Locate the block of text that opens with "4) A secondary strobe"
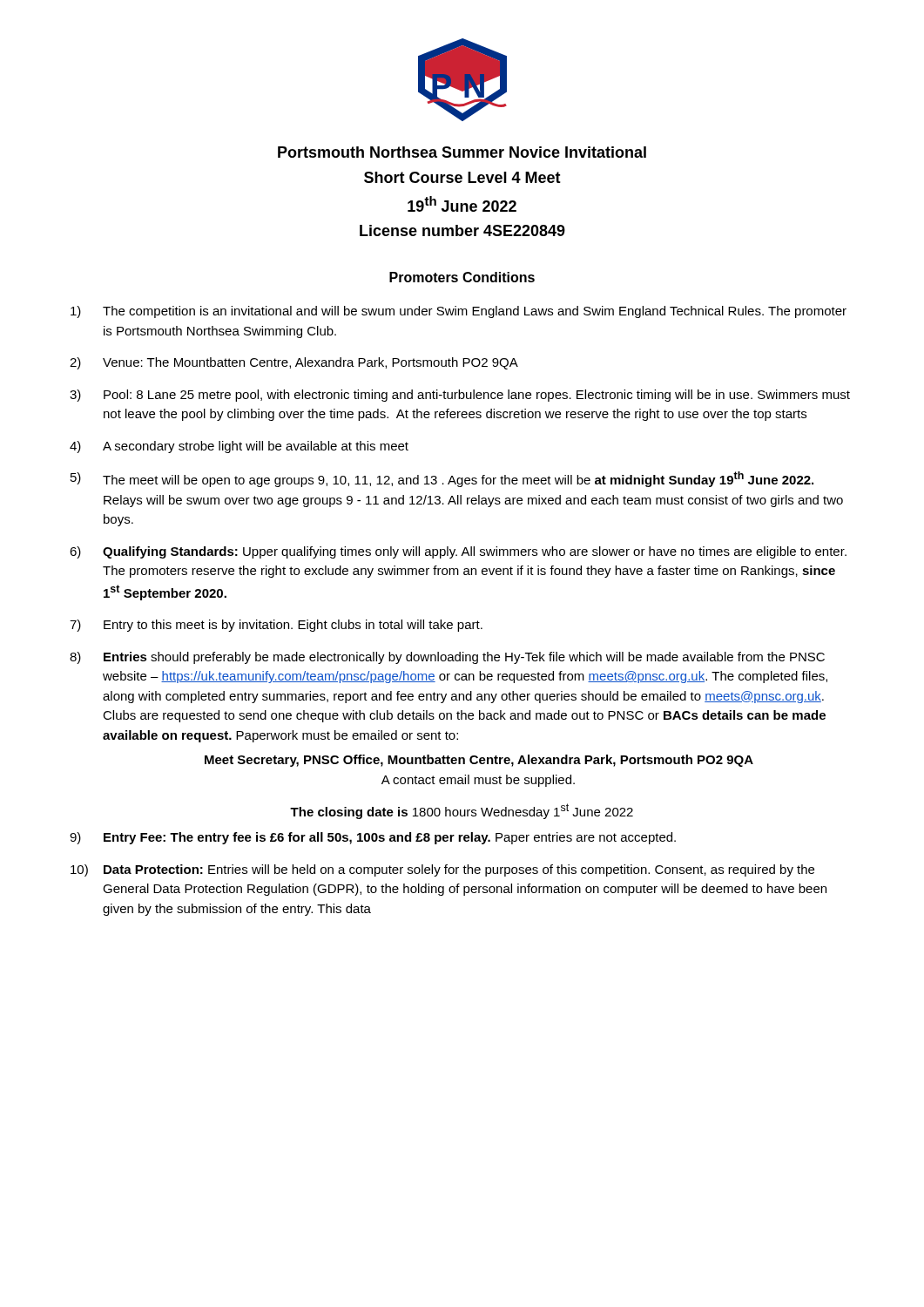The image size is (924, 1307). tap(239, 447)
